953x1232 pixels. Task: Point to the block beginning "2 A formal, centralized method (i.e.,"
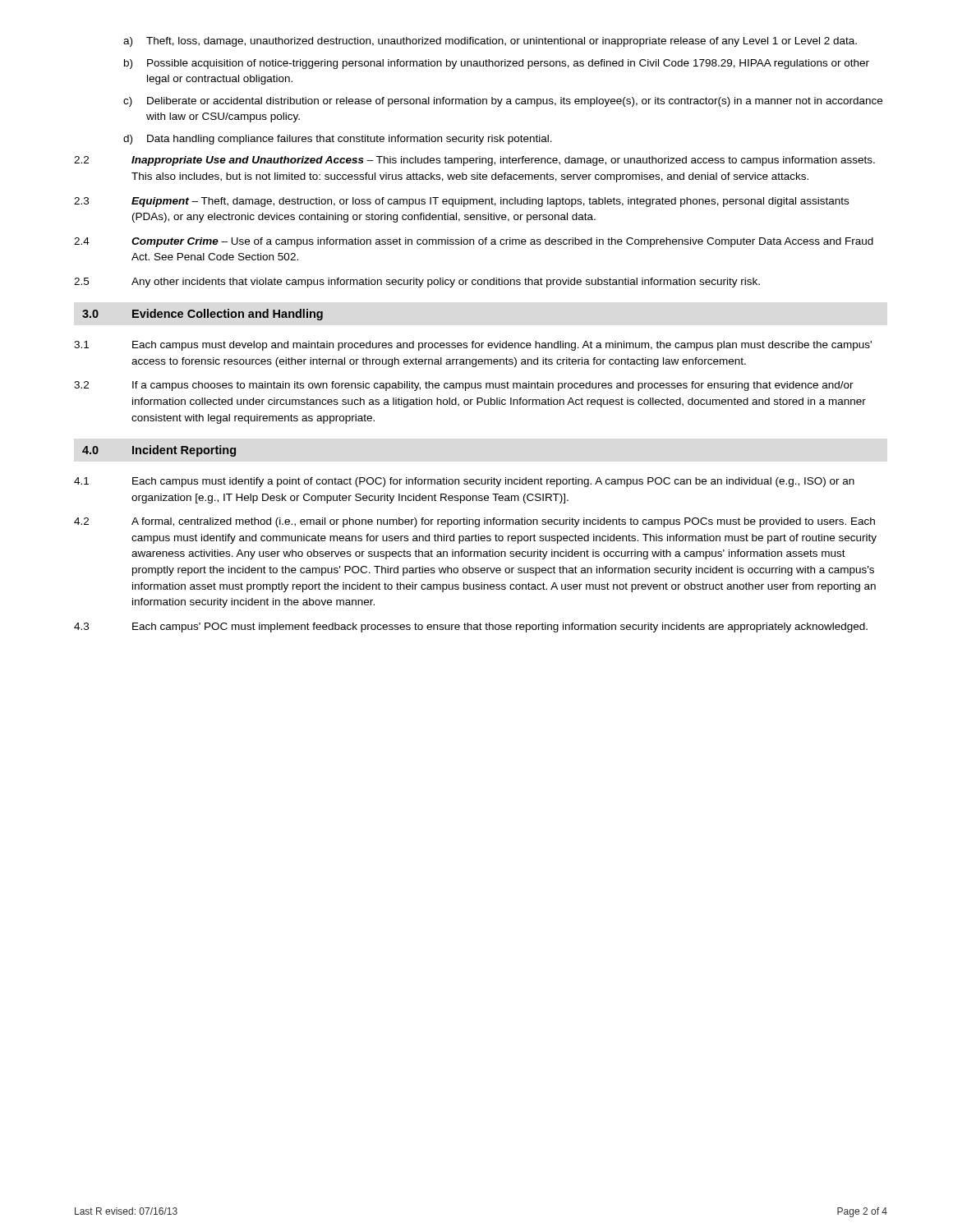tap(481, 562)
